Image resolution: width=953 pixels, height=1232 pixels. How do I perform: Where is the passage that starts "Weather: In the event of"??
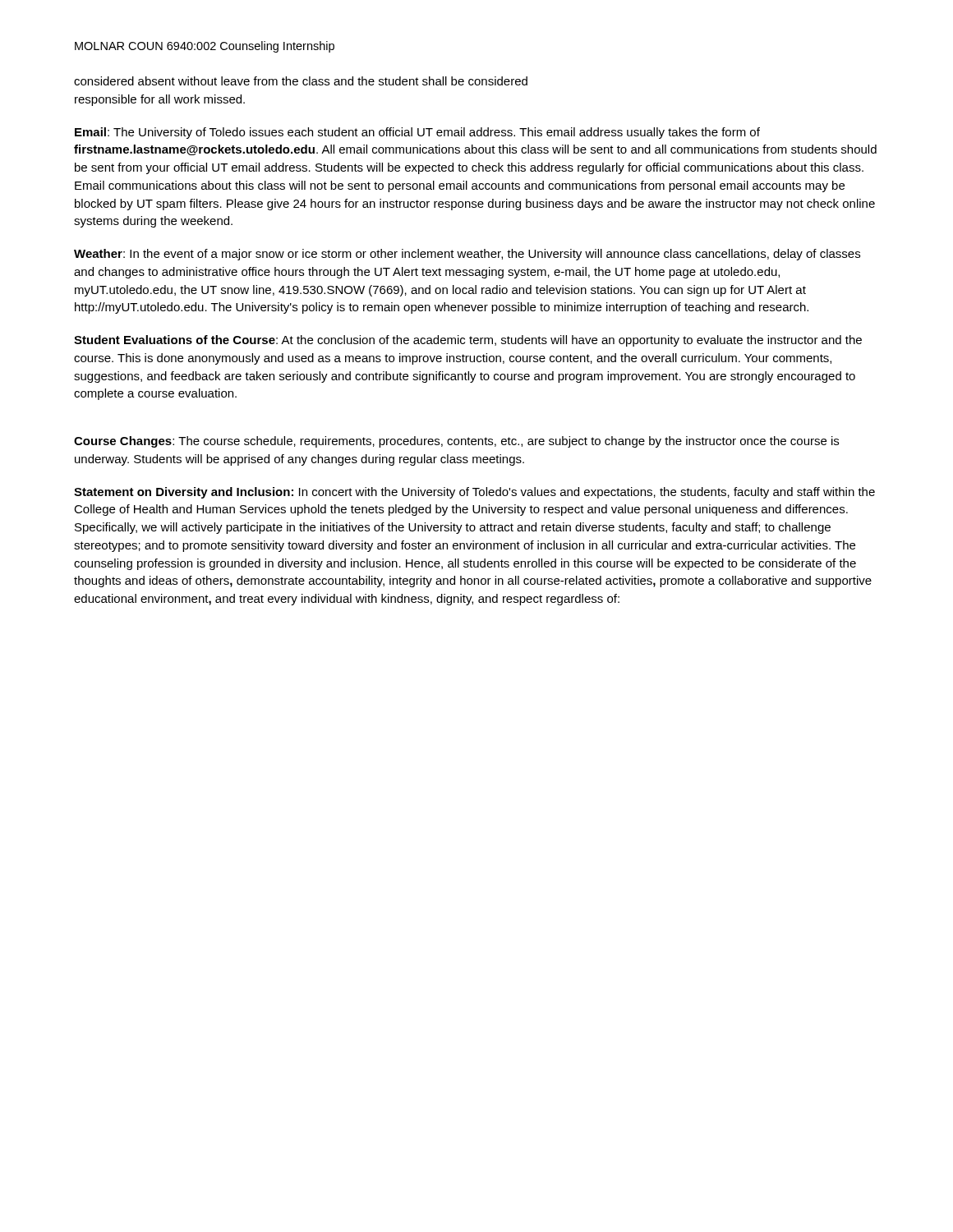coord(467,280)
